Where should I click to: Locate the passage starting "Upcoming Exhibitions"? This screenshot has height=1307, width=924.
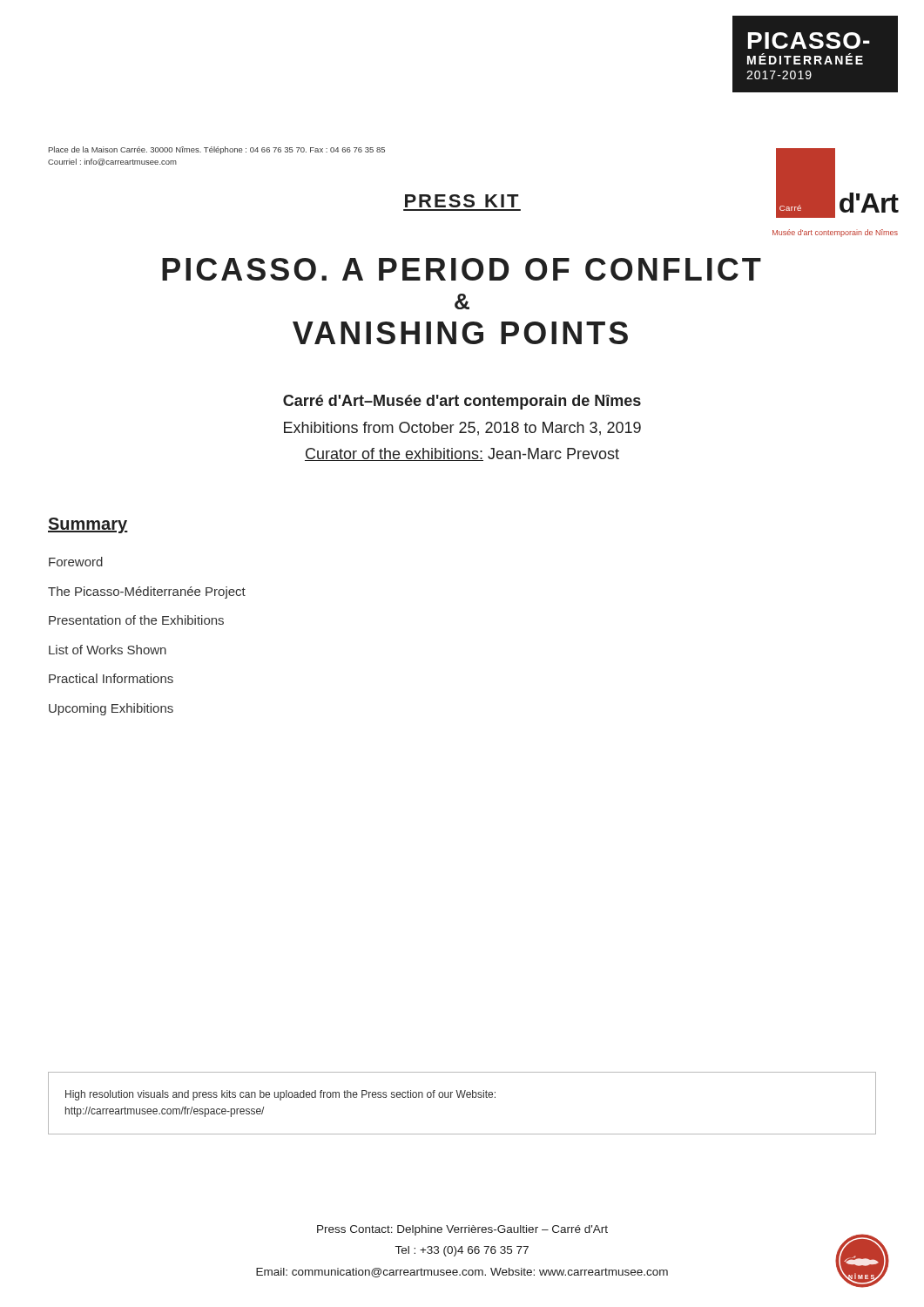(111, 708)
